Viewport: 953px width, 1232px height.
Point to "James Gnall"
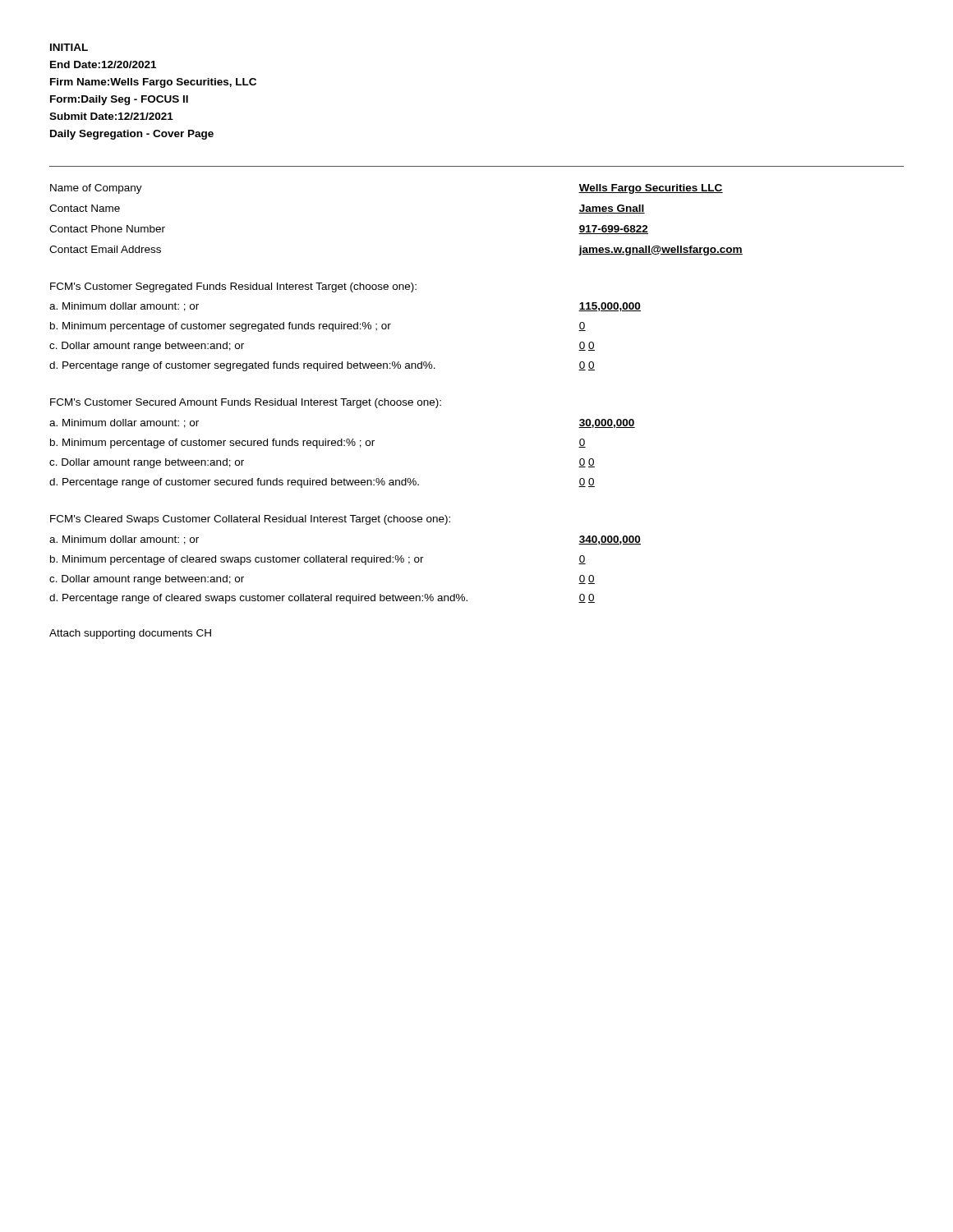pyautogui.click(x=612, y=208)
